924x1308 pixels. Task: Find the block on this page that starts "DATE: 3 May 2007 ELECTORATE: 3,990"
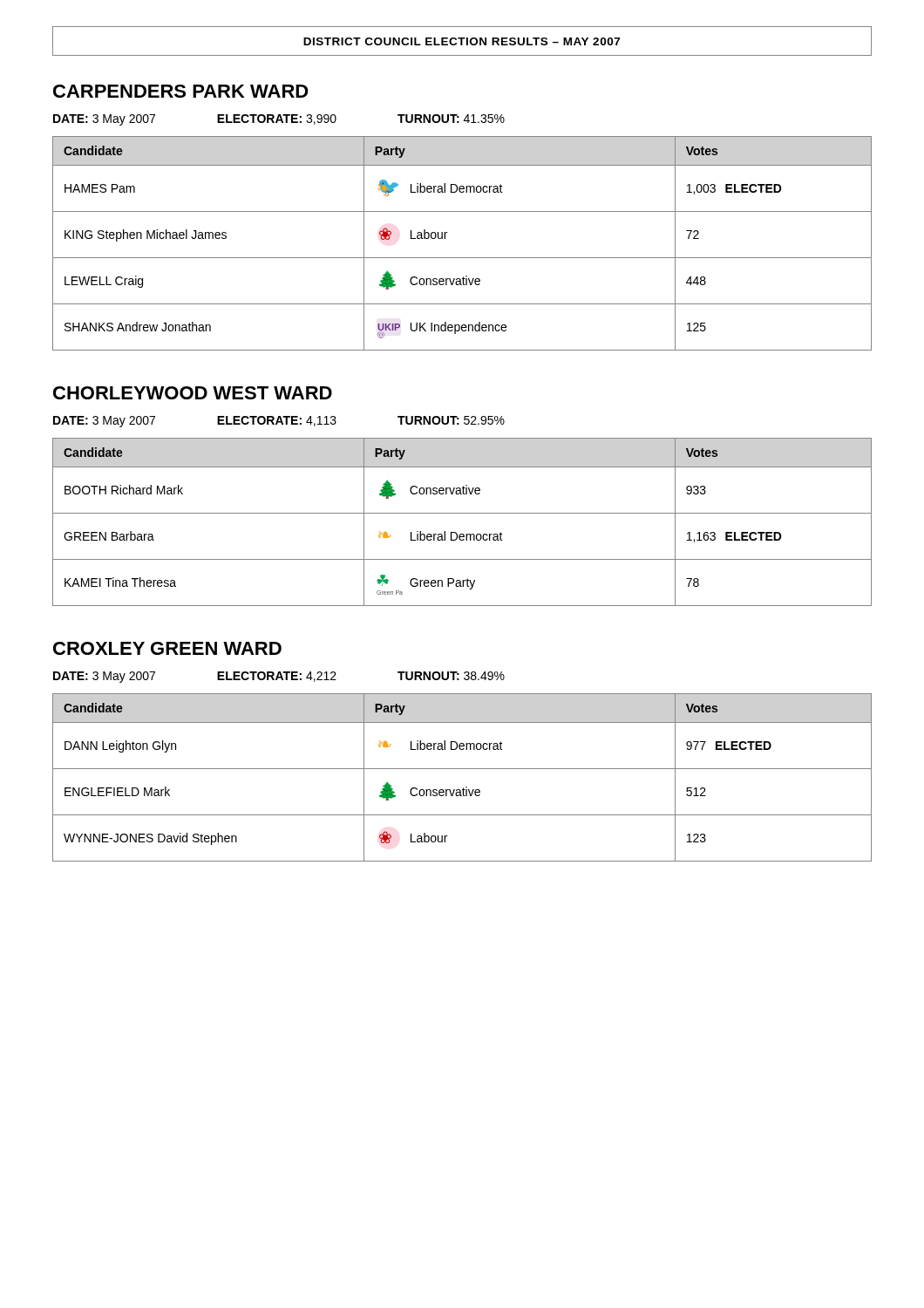point(278,119)
